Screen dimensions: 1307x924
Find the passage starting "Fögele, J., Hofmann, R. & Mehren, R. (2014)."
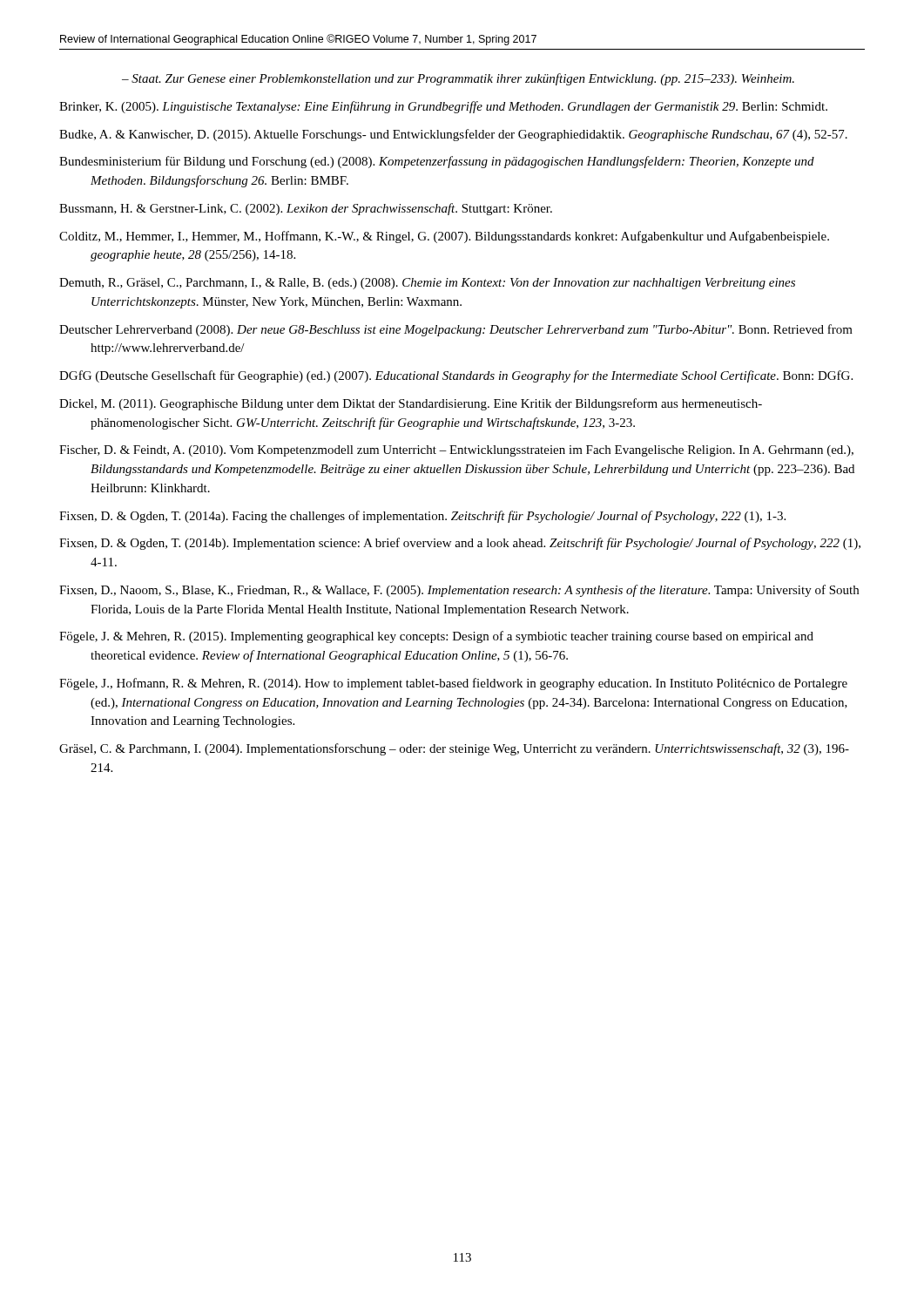point(453,702)
